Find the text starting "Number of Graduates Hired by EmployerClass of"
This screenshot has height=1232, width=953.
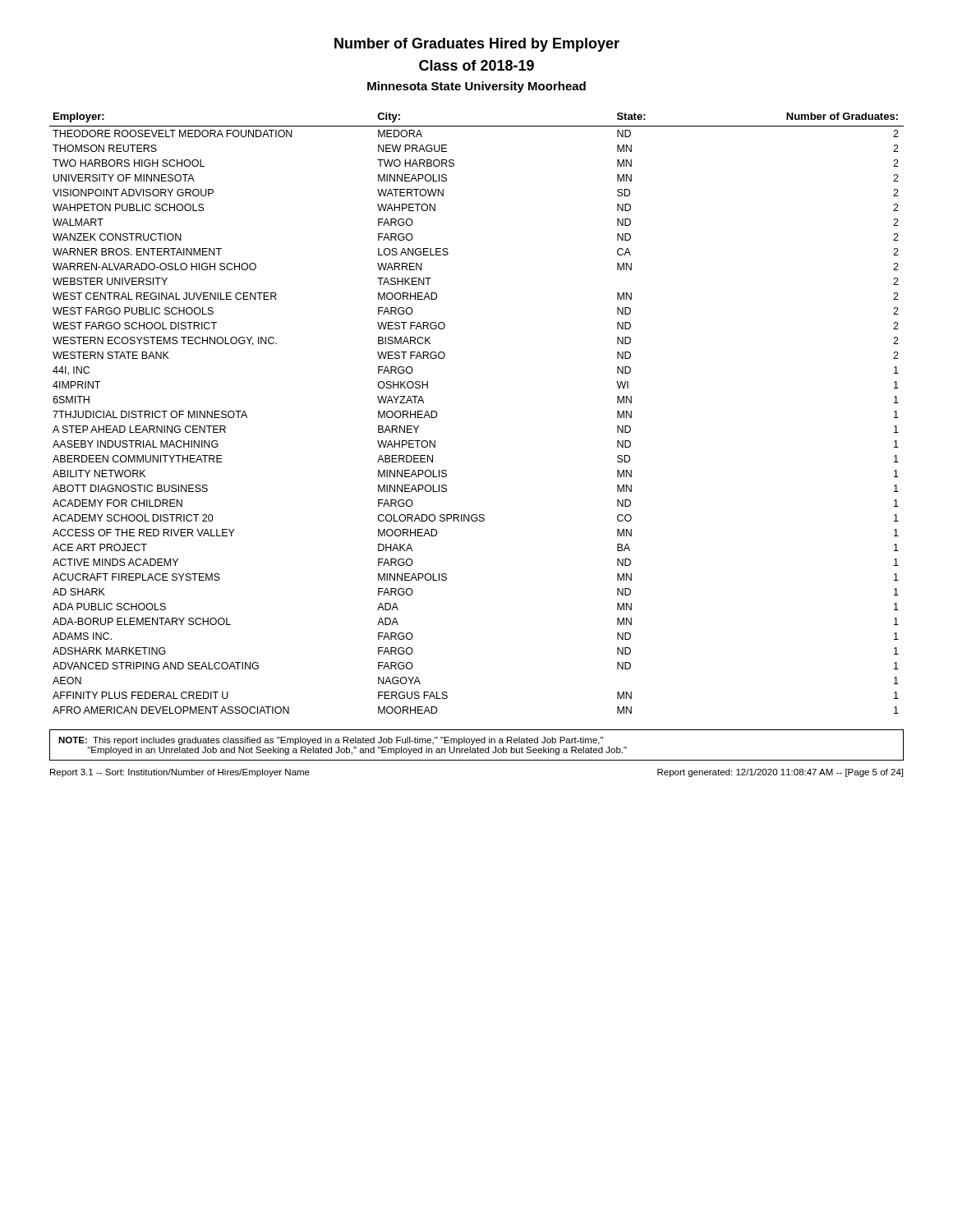click(x=476, y=55)
